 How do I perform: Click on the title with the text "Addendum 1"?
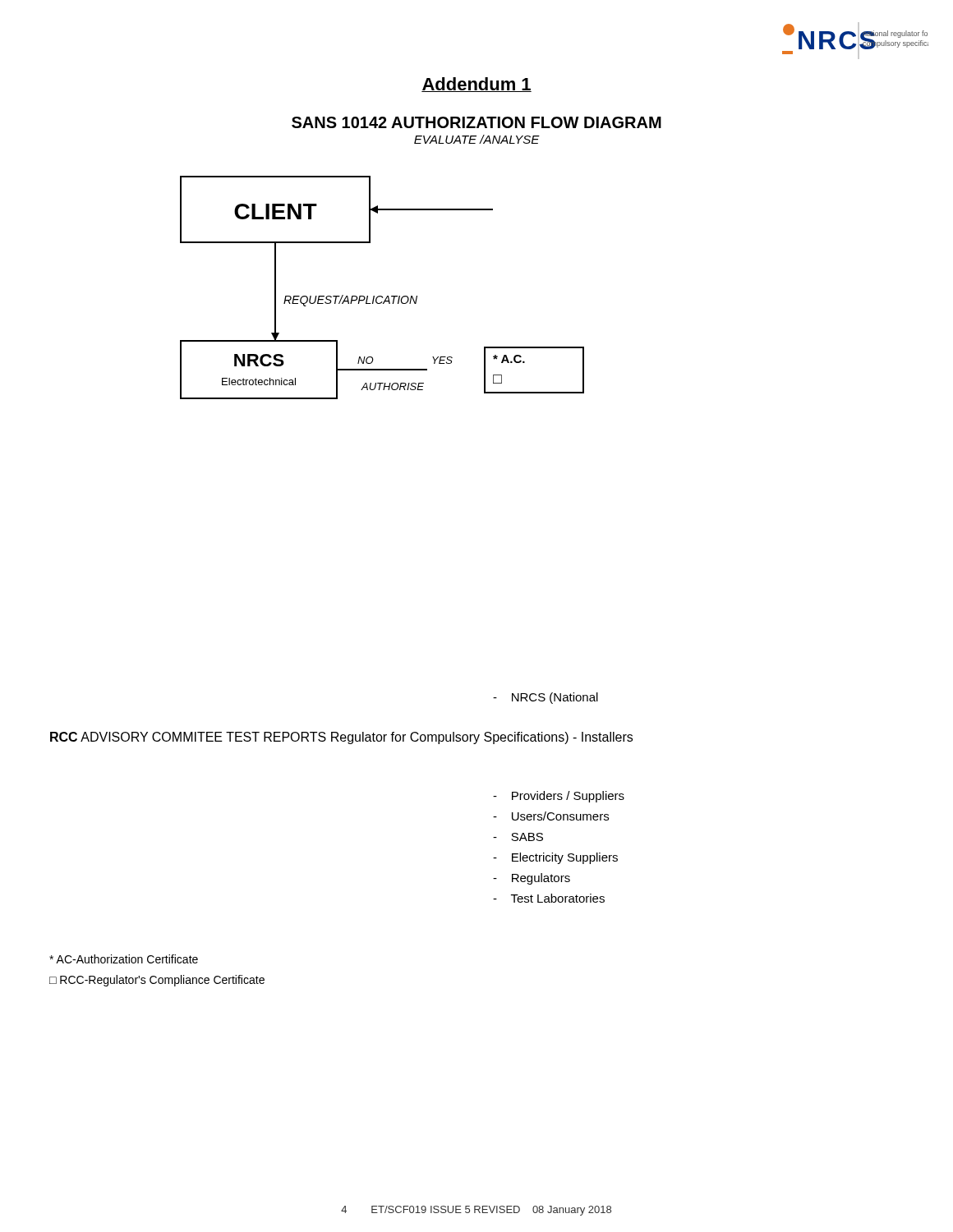click(x=476, y=84)
